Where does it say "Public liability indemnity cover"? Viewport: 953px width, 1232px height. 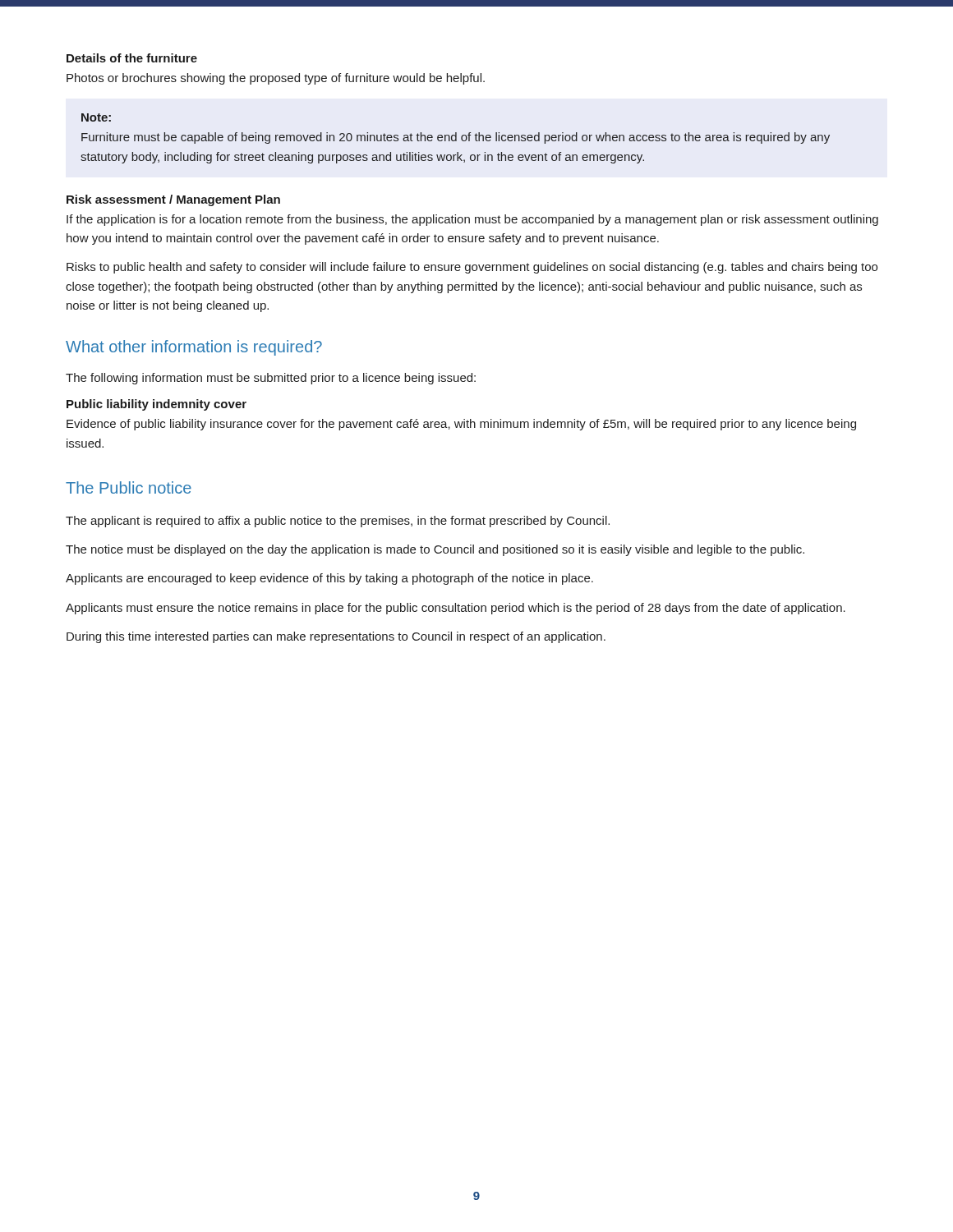pos(156,404)
